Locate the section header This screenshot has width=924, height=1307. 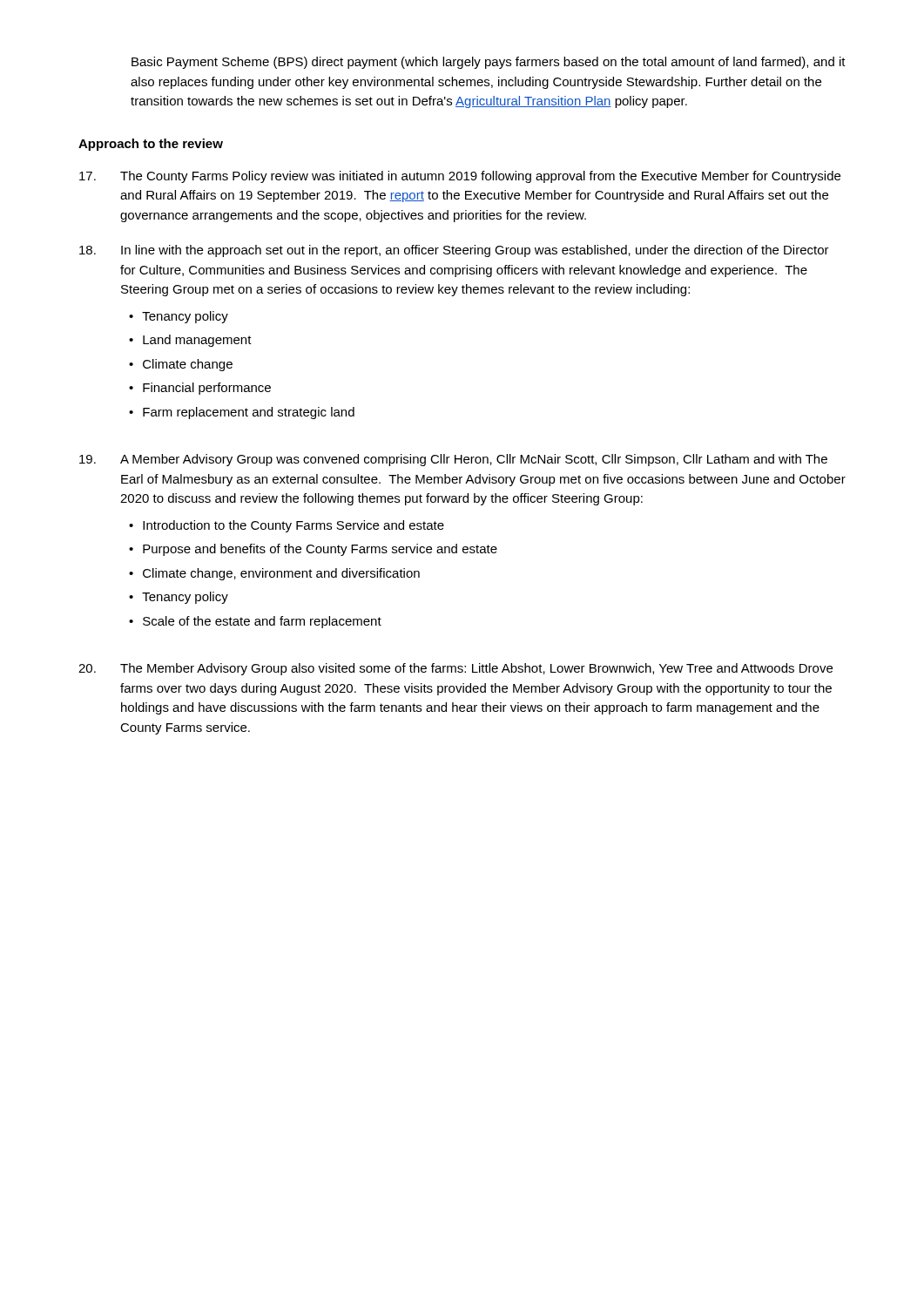coord(151,143)
